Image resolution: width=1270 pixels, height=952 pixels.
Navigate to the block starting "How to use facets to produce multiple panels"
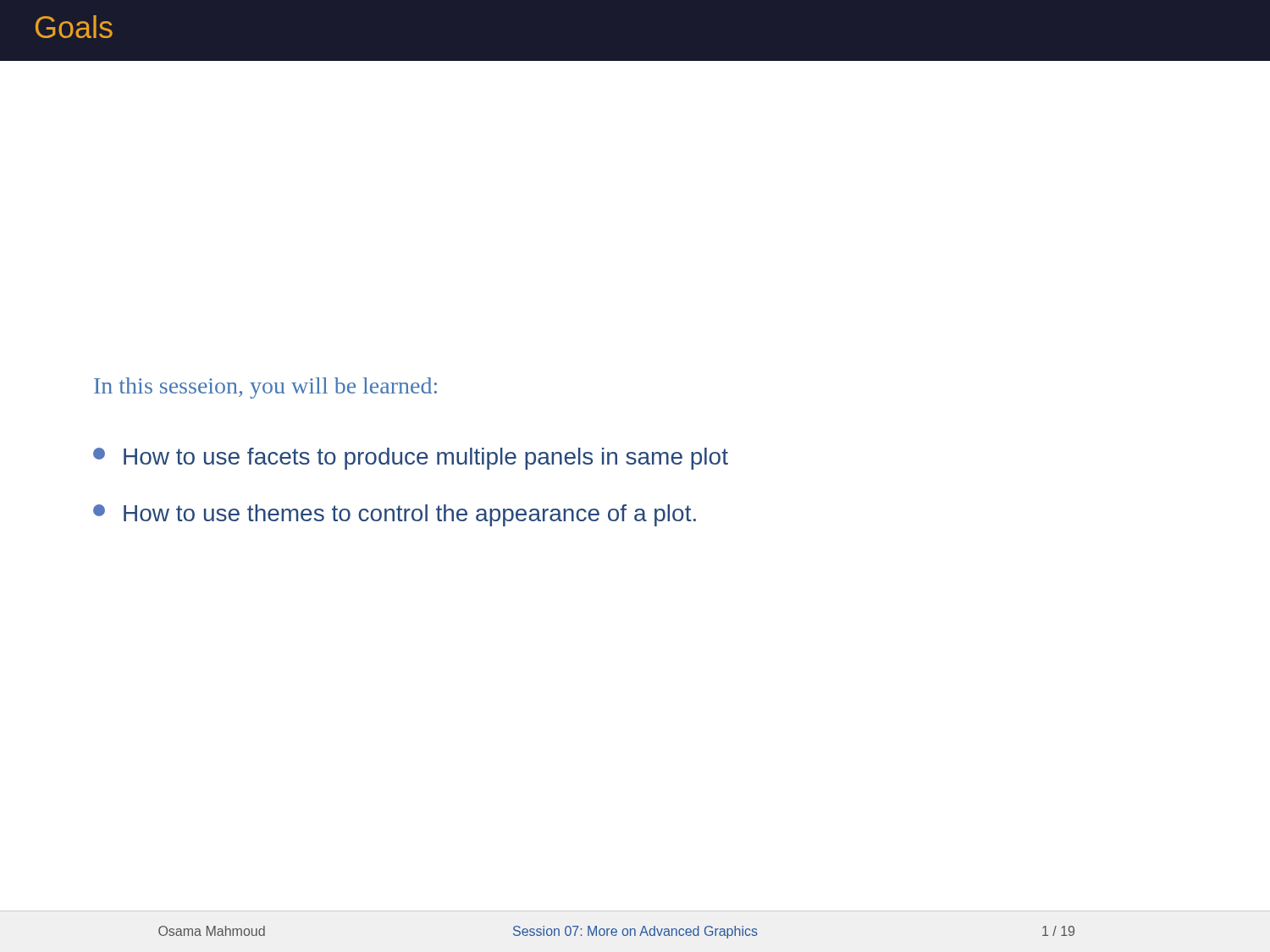(411, 457)
